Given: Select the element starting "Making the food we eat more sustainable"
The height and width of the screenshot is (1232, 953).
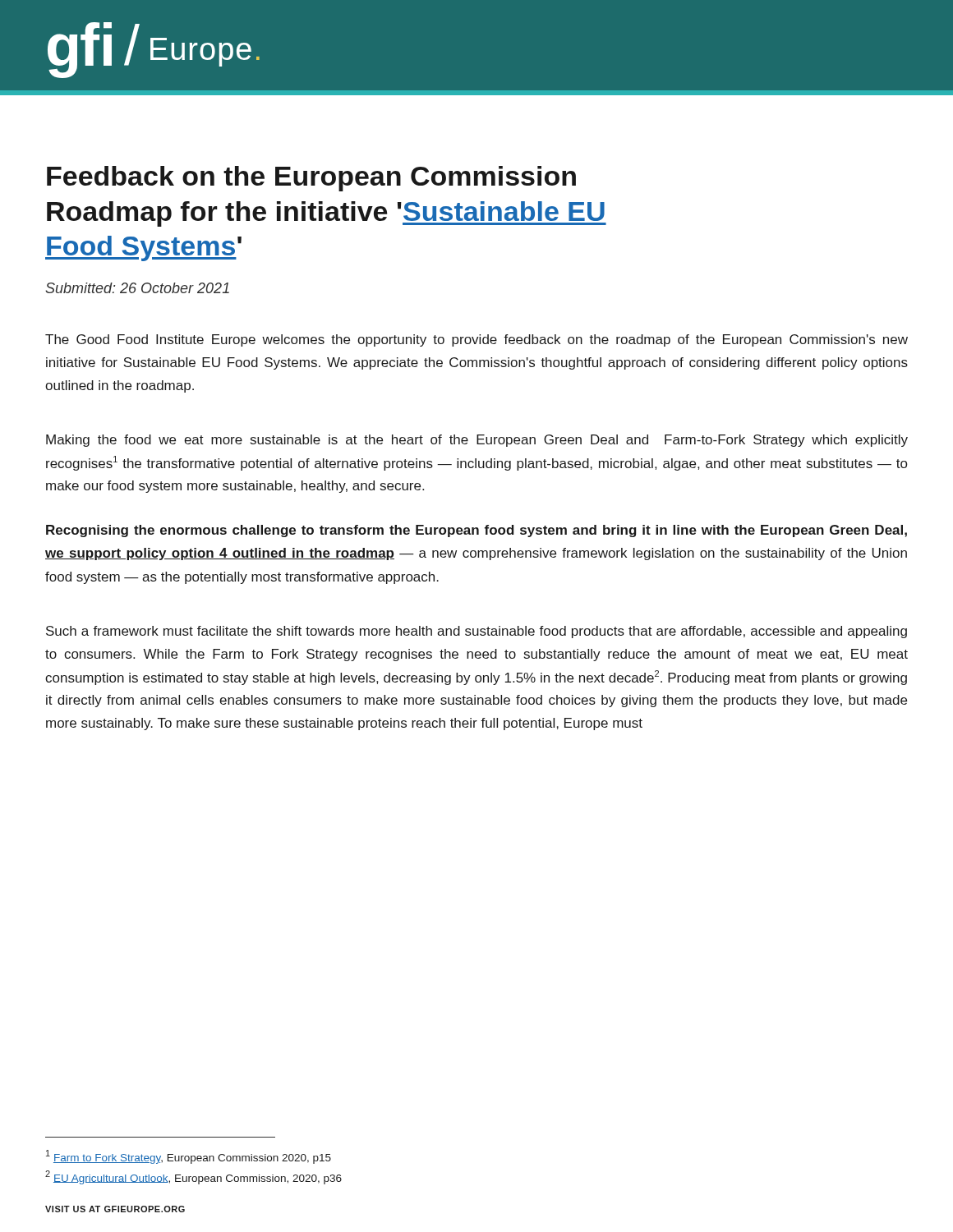Looking at the screenshot, I should point(476,463).
